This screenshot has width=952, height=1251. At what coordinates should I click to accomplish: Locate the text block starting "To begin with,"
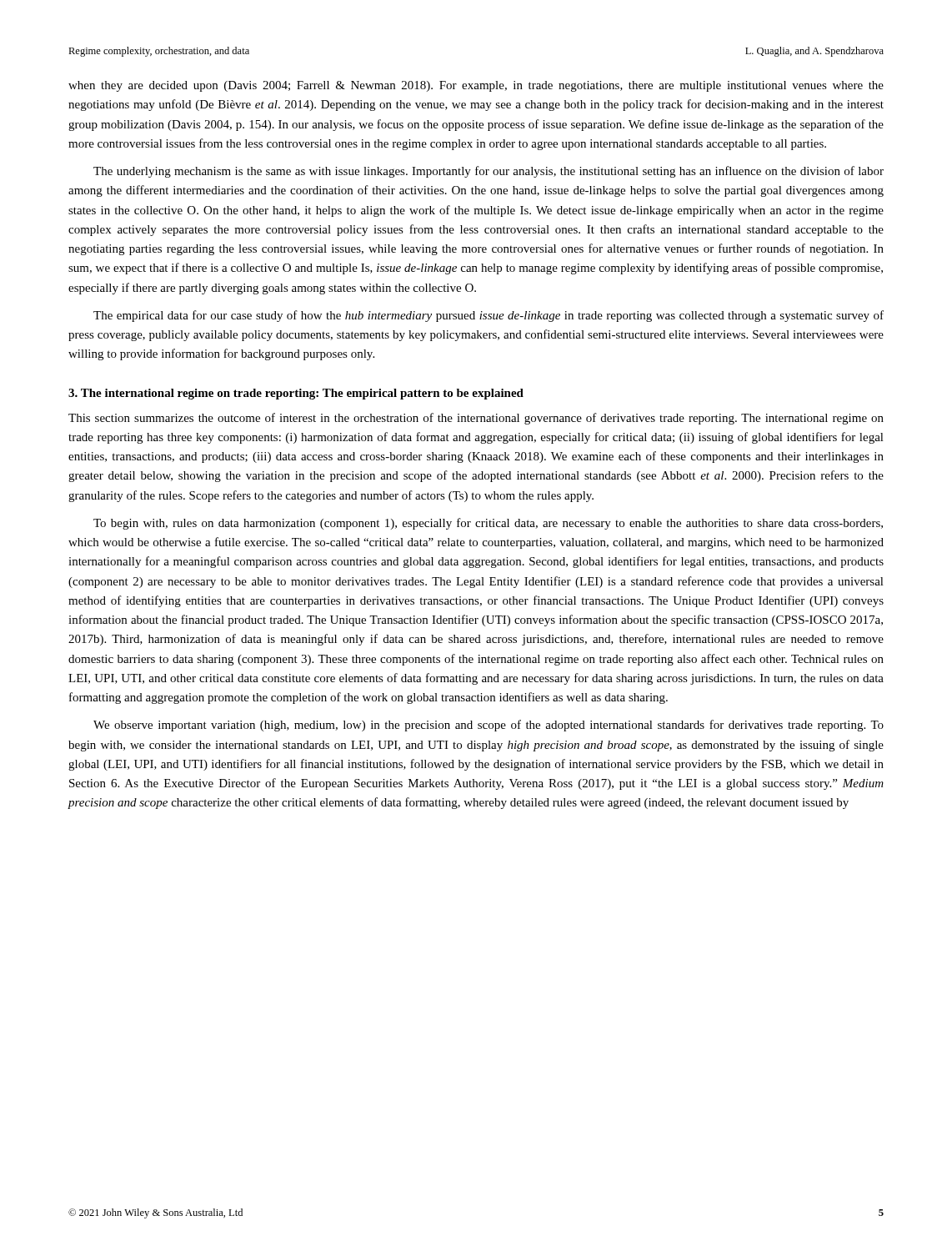(476, 610)
